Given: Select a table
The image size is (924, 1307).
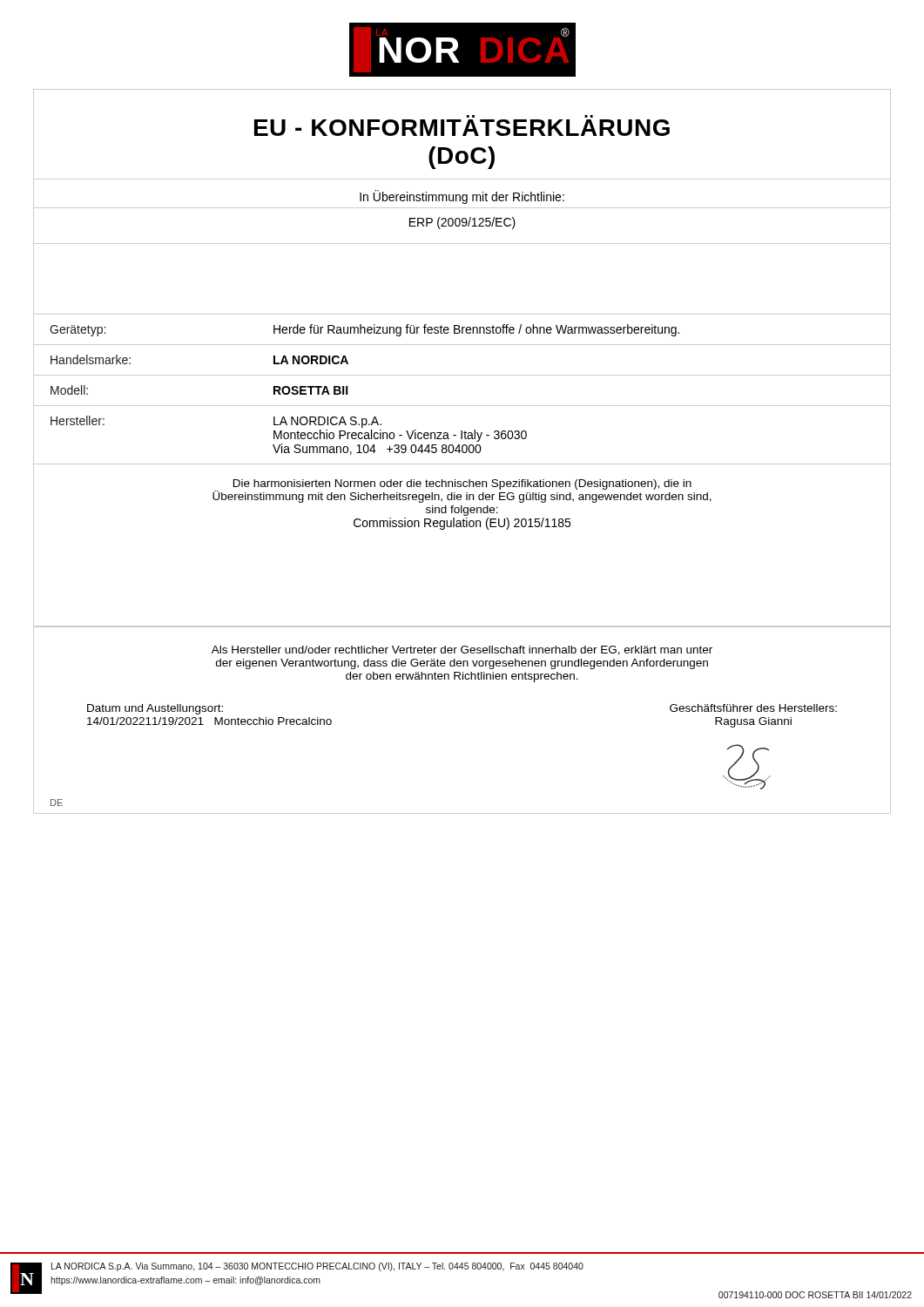Looking at the screenshot, I should coord(462,389).
